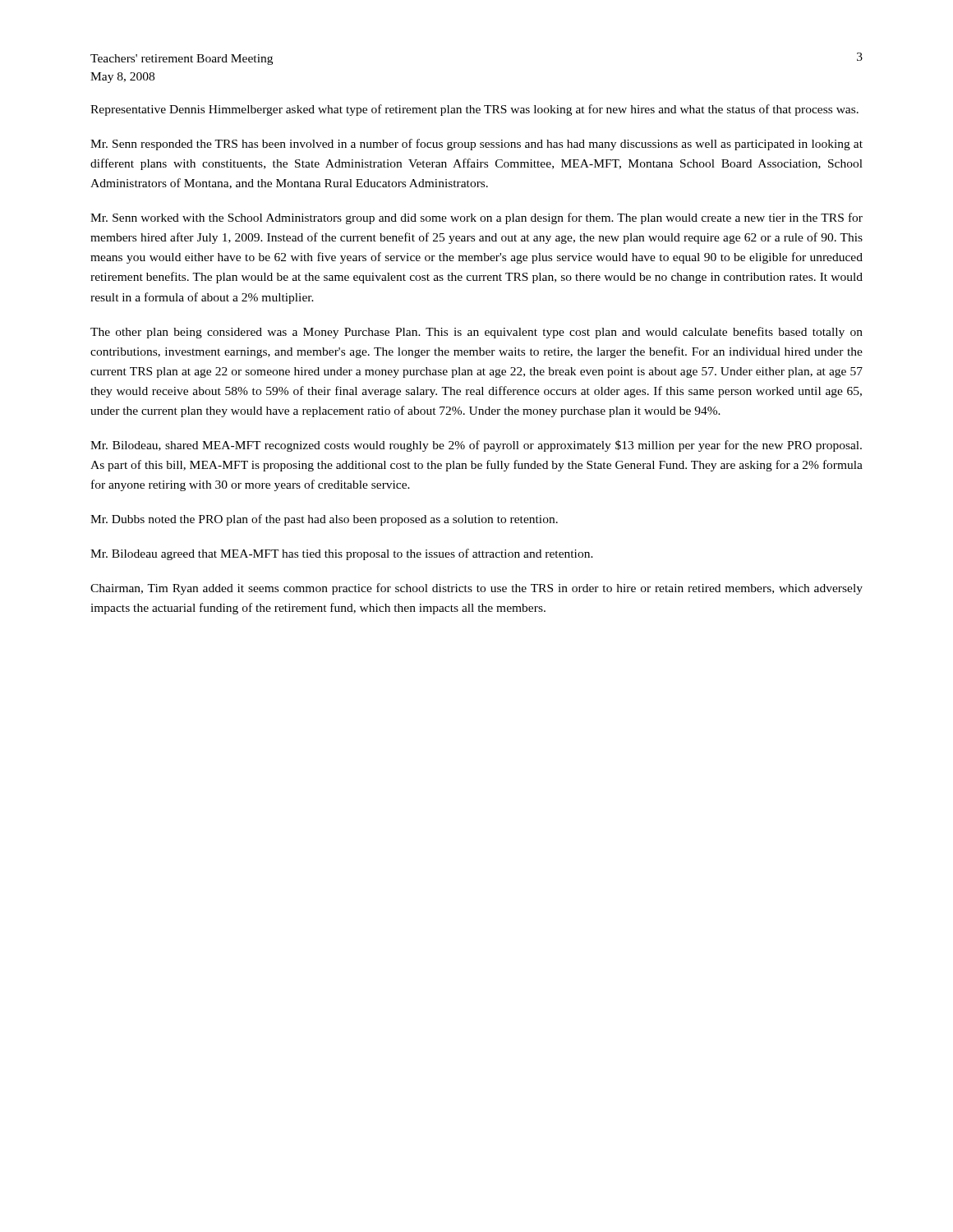Image resolution: width=953 pixels, height=1232 pixels.
Task: Find the block on this page that starts "The other plan being considered was a Money"
Action: (476, 370)
